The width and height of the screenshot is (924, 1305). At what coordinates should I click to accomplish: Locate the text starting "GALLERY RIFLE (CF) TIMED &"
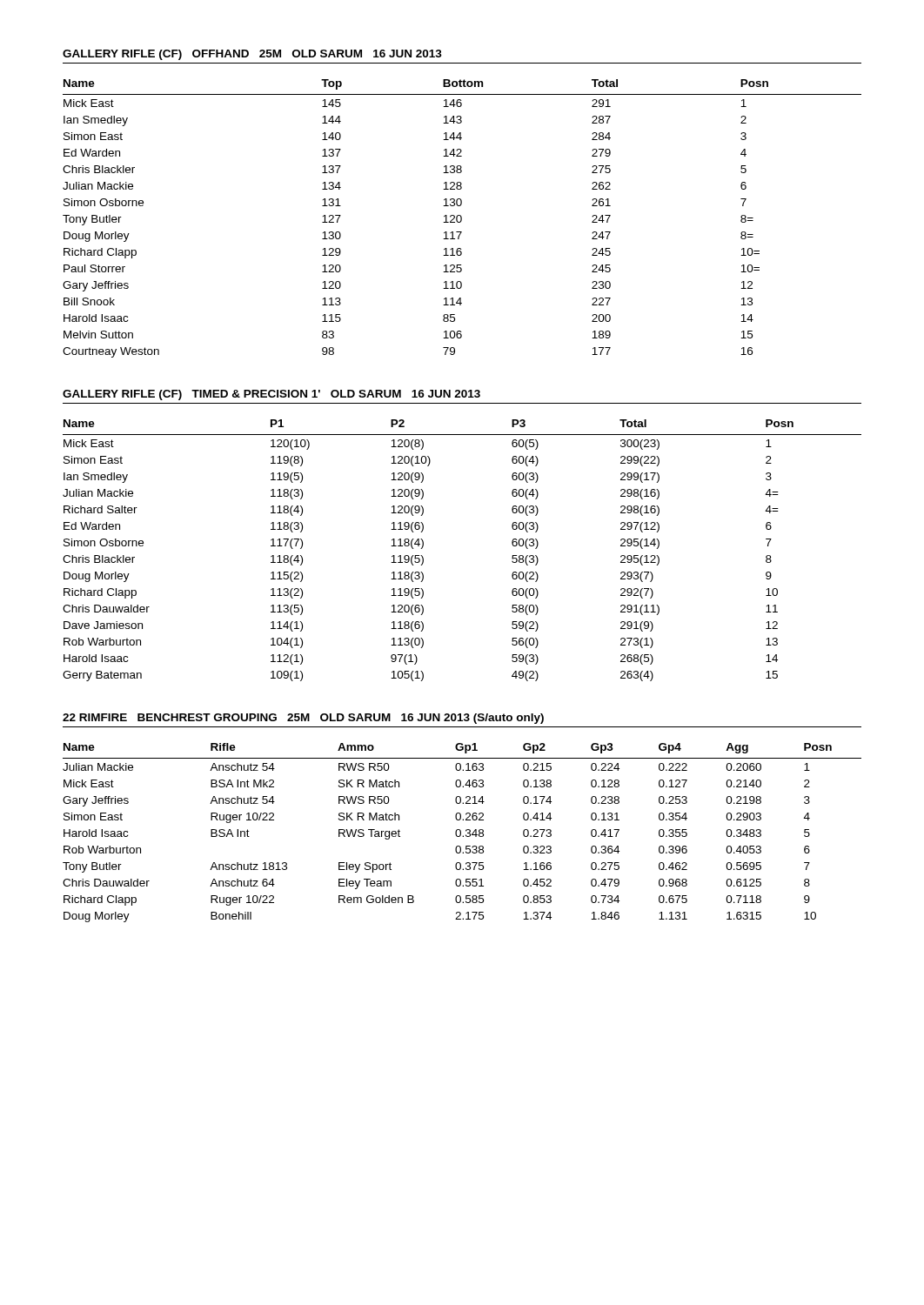(272, 394)
